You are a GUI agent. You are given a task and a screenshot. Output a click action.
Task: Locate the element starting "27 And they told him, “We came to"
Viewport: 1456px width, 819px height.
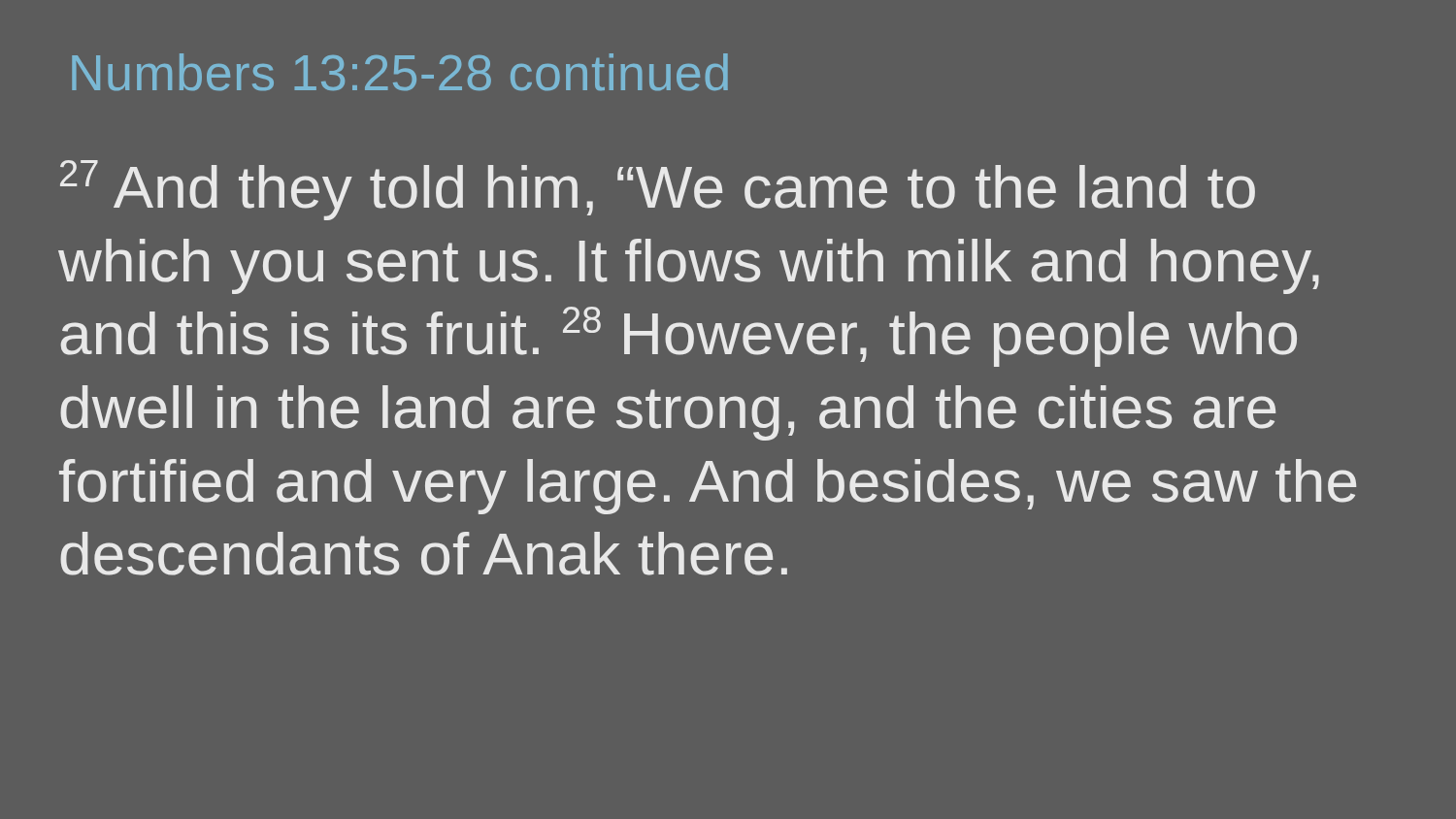709,370
